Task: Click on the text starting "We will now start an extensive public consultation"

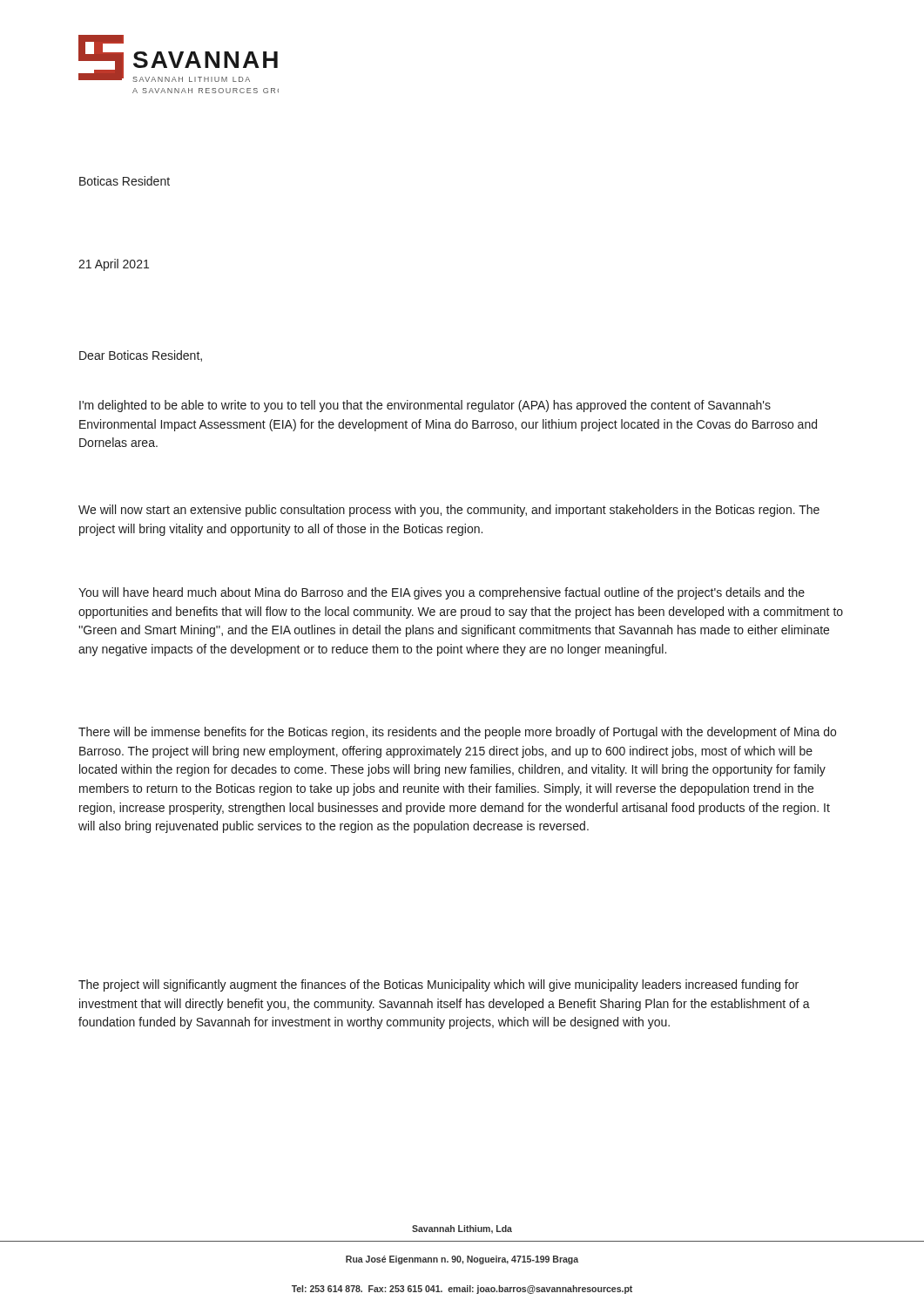Action: pyautogui.click(x=449, y=519)
